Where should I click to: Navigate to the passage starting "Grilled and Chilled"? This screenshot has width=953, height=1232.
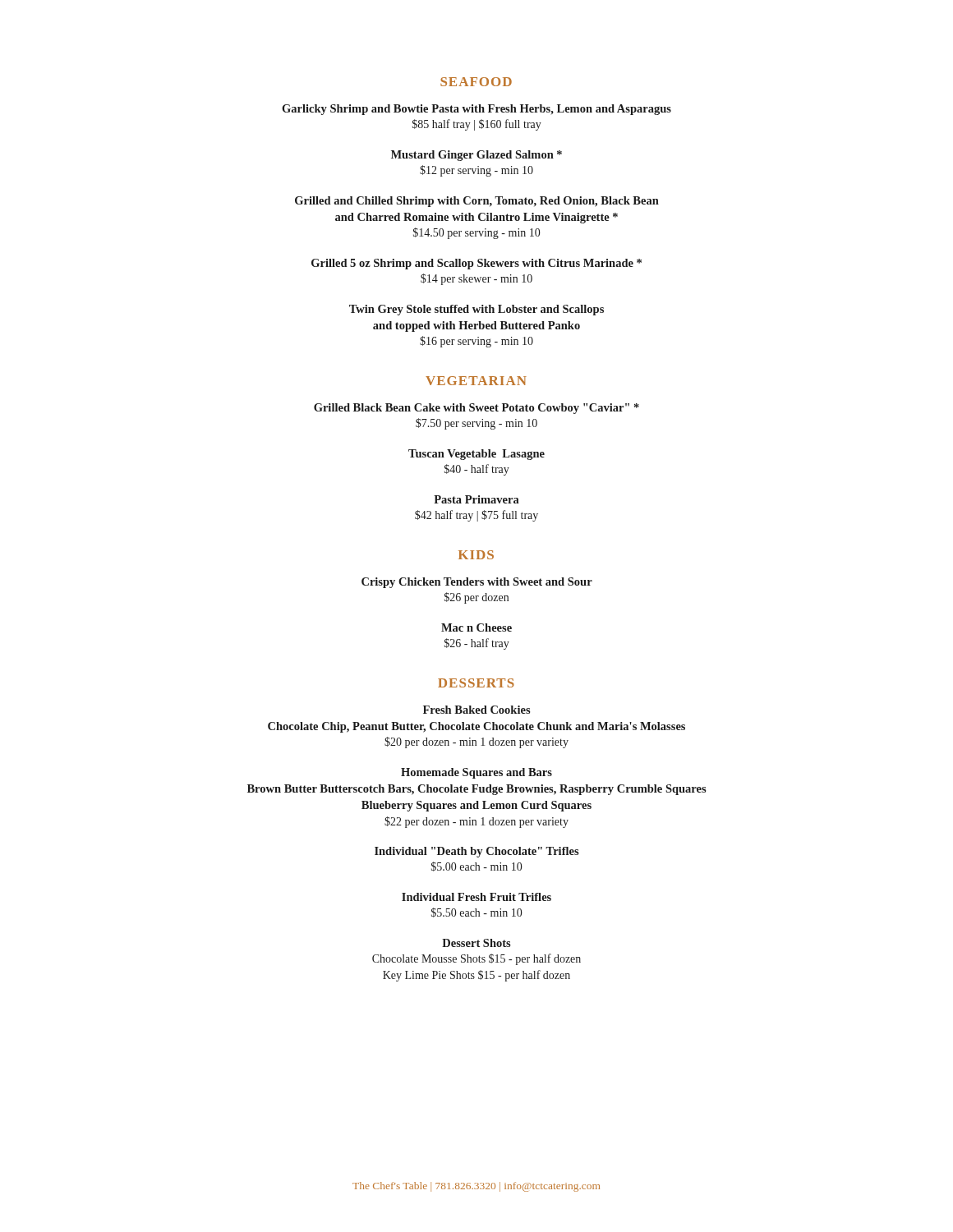point(476,217)
